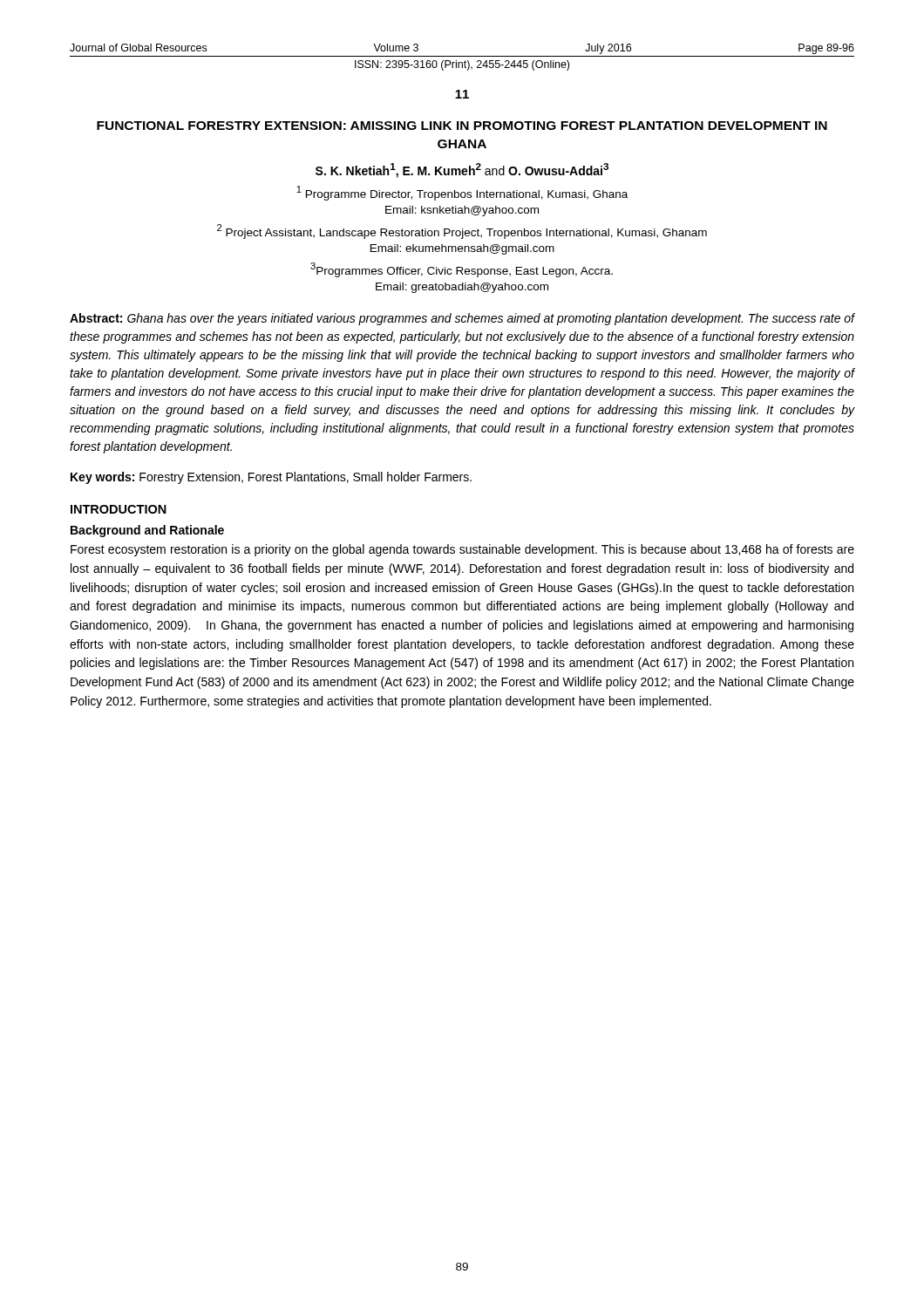Image resolution: width=924 pixels, height=1308 pixels.
Task: Find the text block containing "S. K. Nketiah1, E. M."
Action: pos(462,169)
